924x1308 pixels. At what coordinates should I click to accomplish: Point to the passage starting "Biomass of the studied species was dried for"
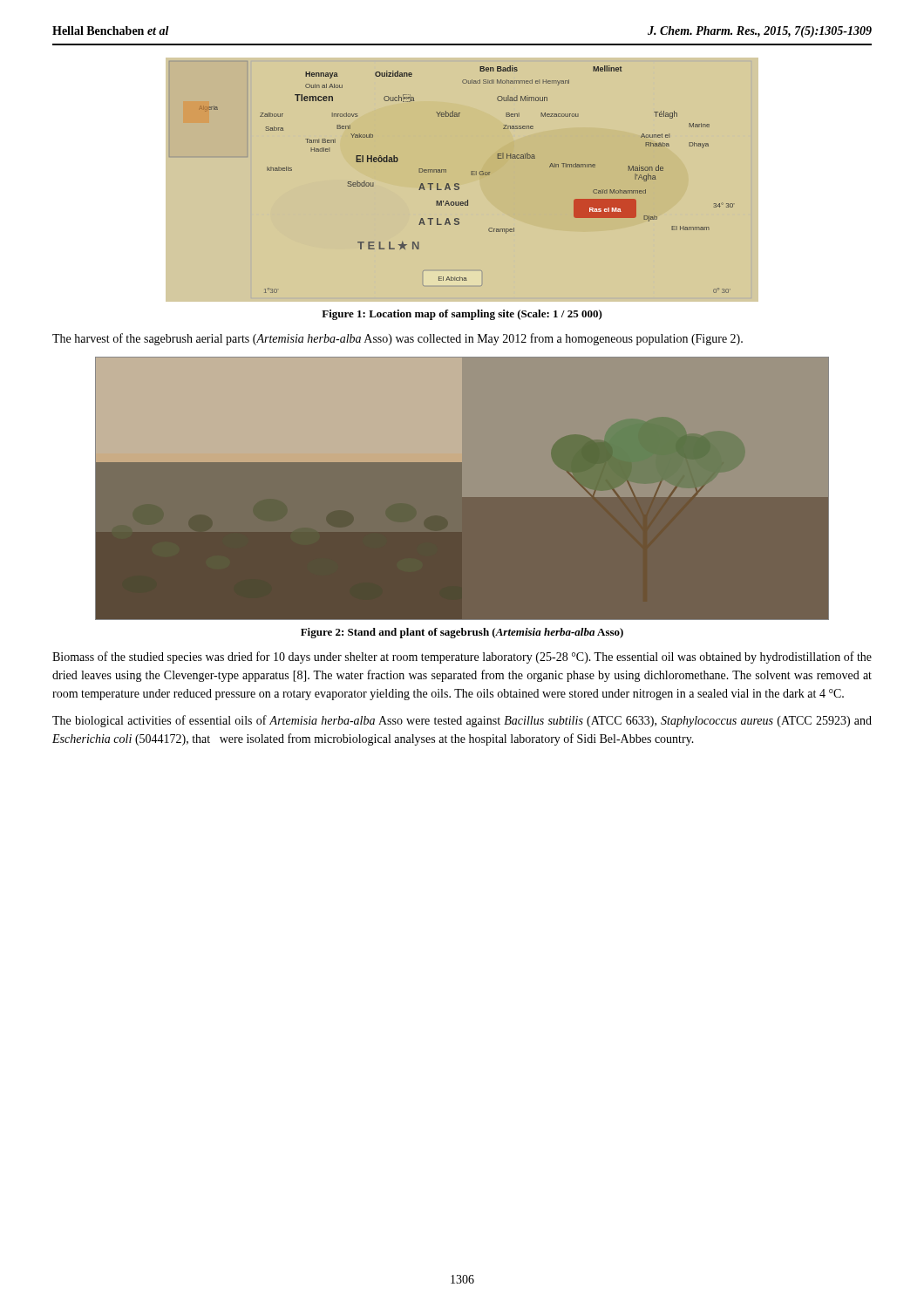coord(462,675)
